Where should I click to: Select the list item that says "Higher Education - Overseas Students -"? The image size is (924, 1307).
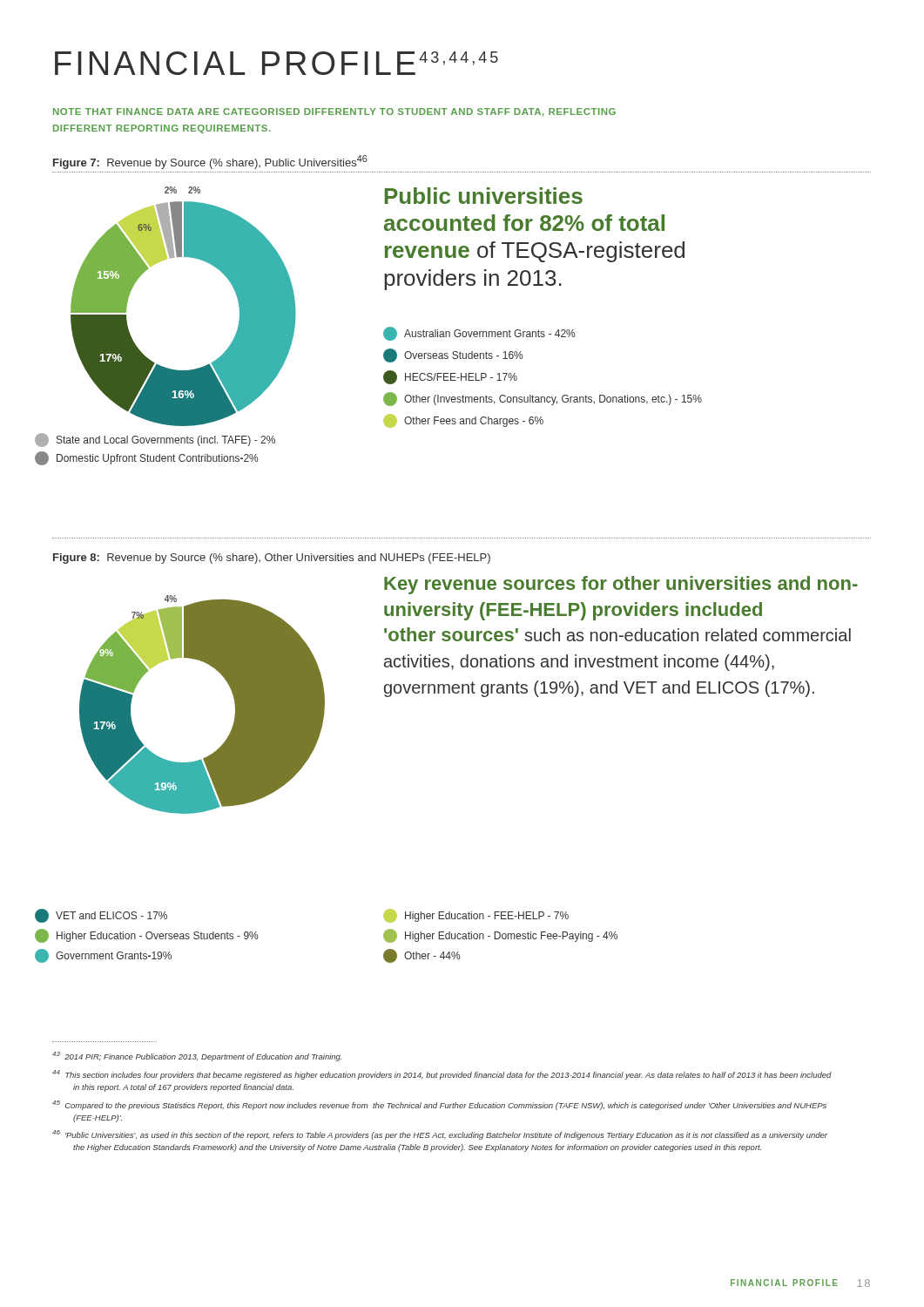click(147, 936)
